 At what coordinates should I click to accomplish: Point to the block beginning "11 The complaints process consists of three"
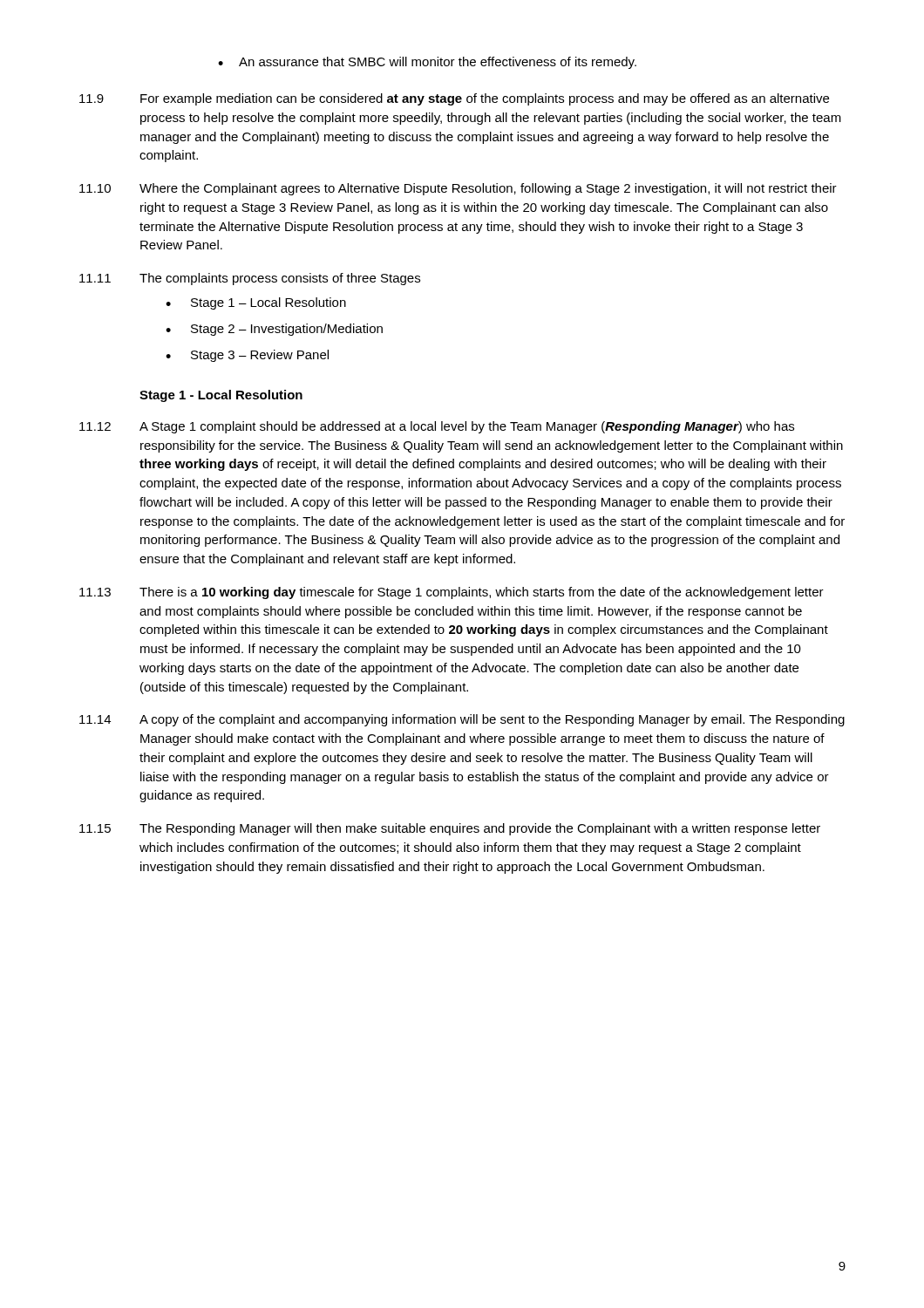pos(250,278)
